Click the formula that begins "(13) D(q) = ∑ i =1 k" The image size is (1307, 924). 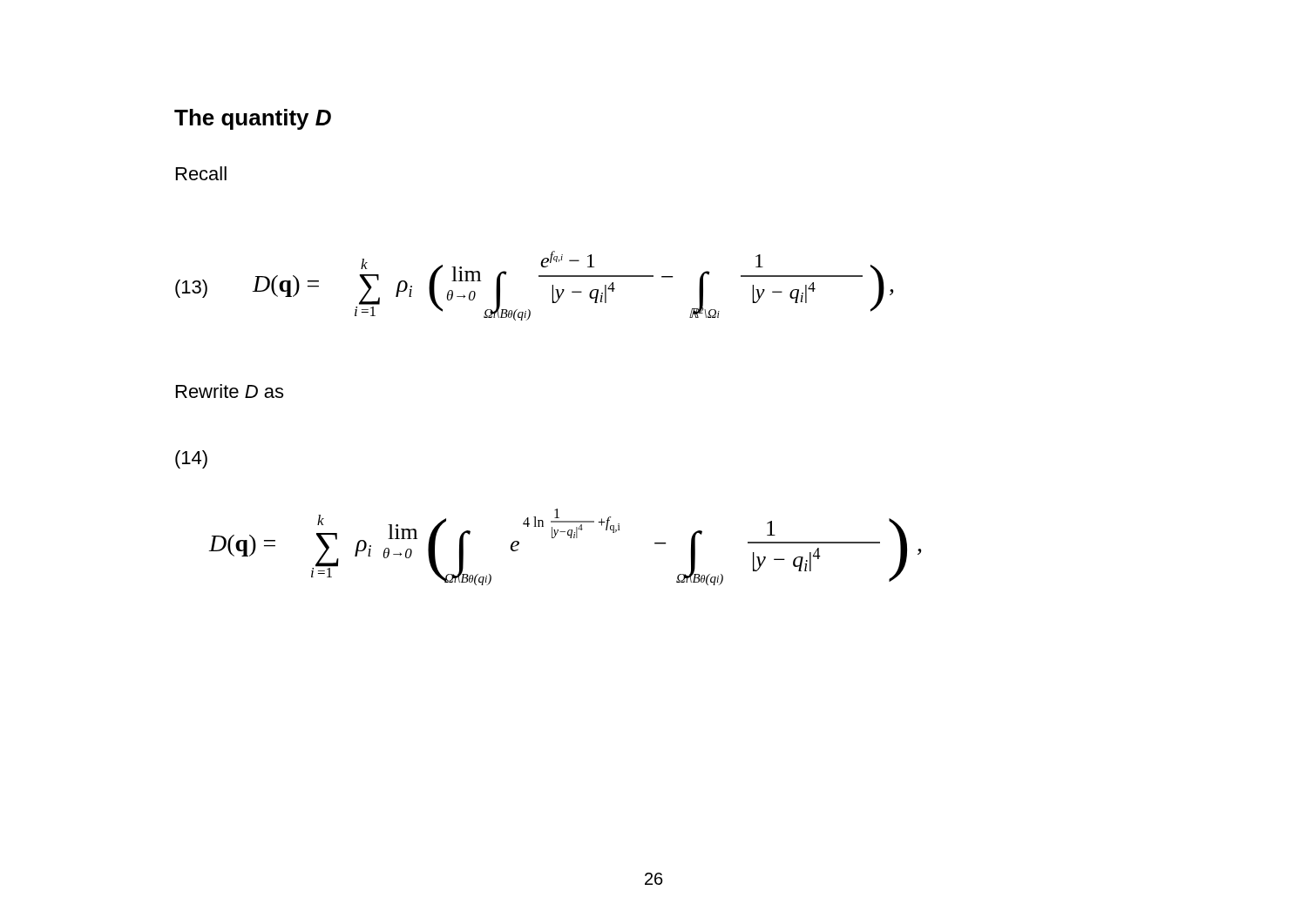pyautogui.click(x=627, y=287)
